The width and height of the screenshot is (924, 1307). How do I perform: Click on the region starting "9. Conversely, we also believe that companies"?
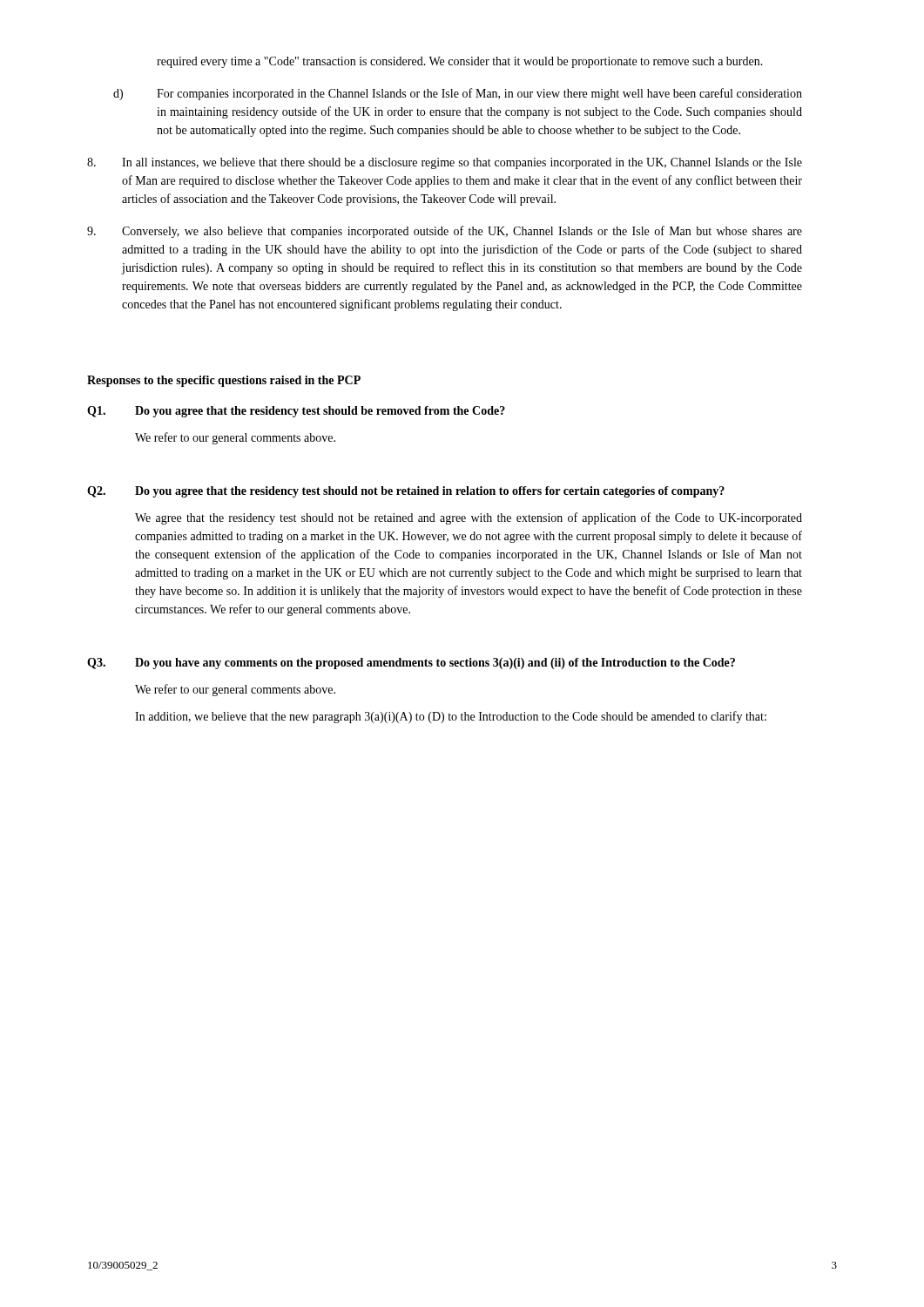click(462, 268)
